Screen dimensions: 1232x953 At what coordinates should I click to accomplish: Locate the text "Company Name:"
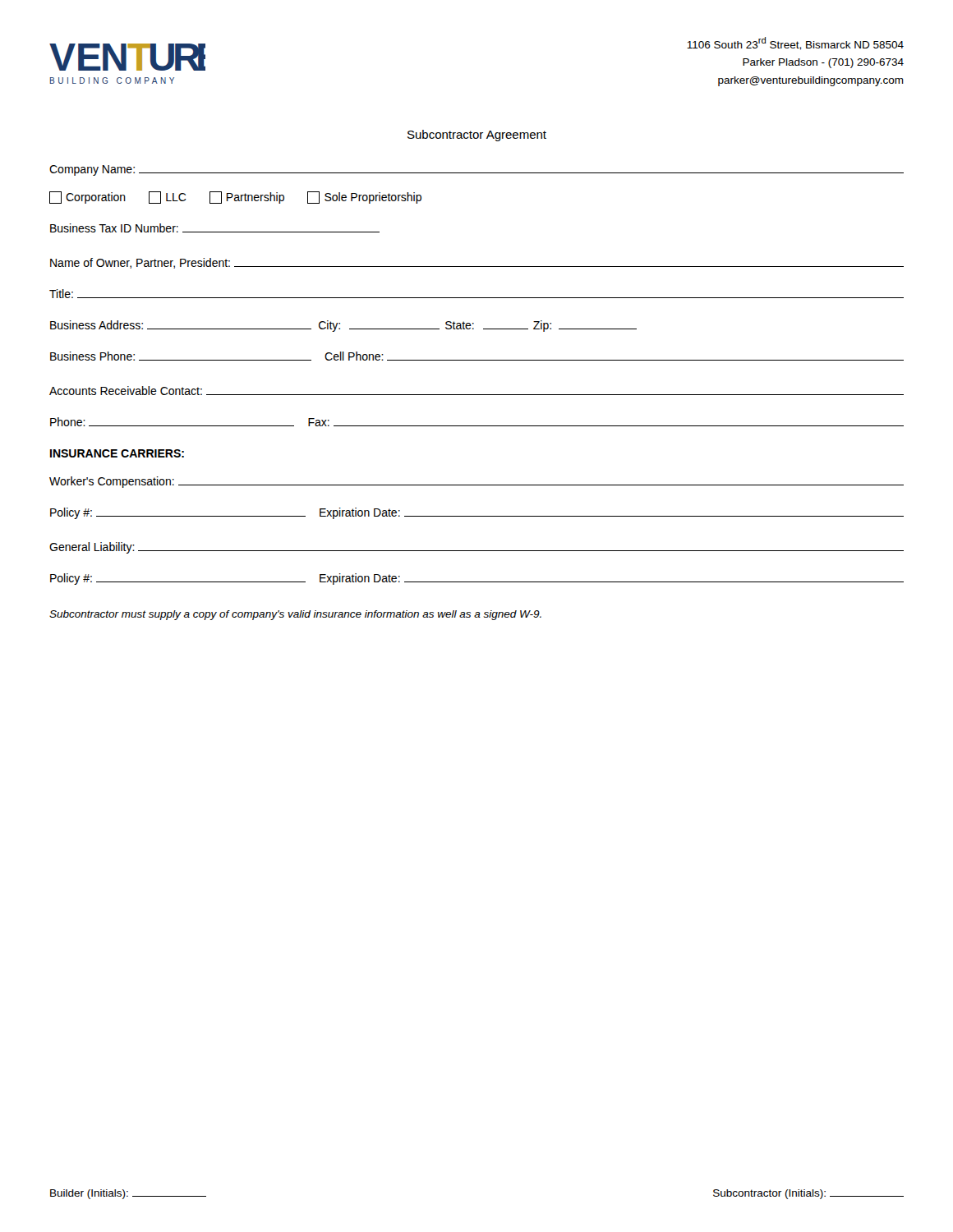click(x=476, y=168)
